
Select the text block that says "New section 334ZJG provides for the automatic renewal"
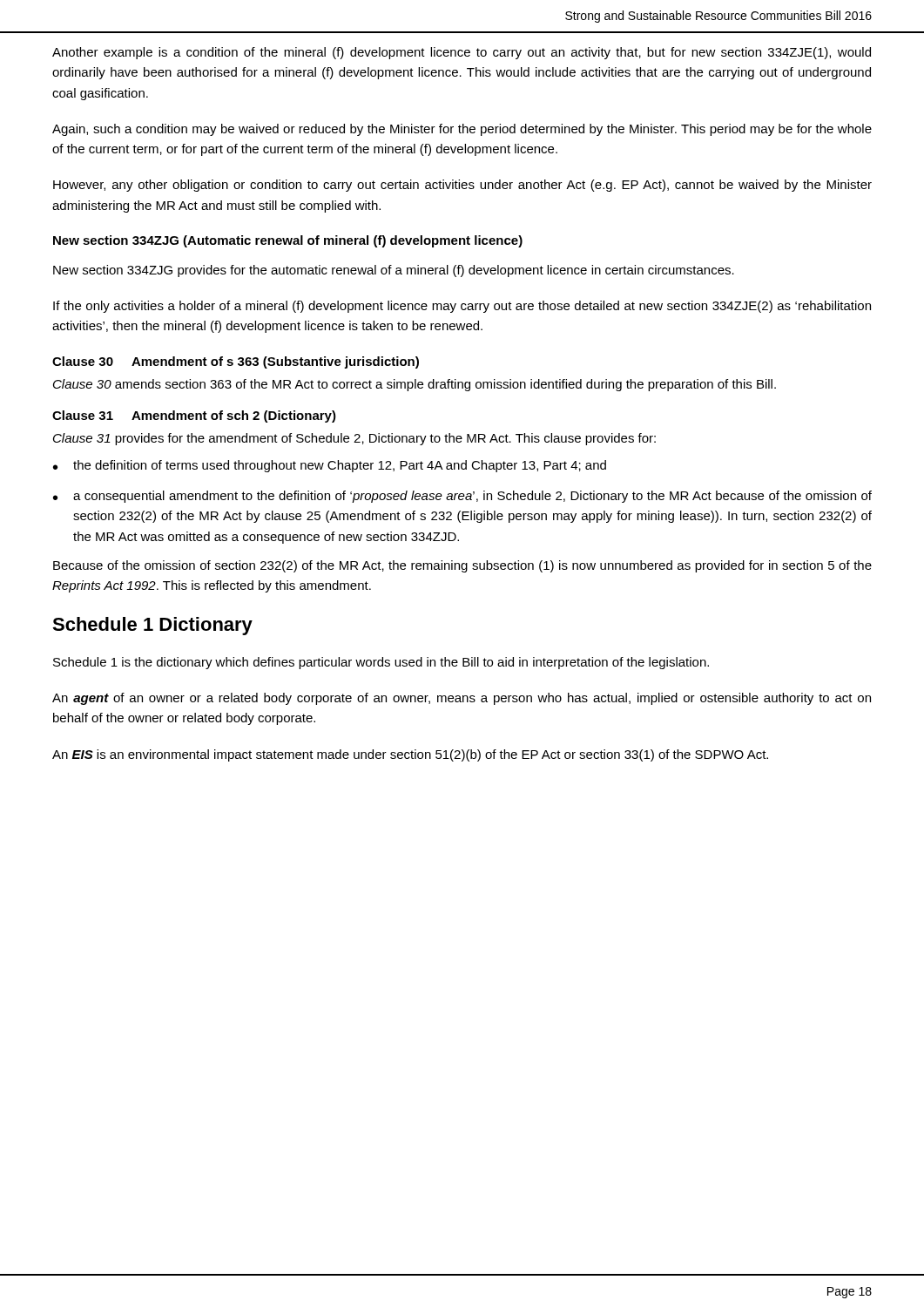click(x=394, y=269)
